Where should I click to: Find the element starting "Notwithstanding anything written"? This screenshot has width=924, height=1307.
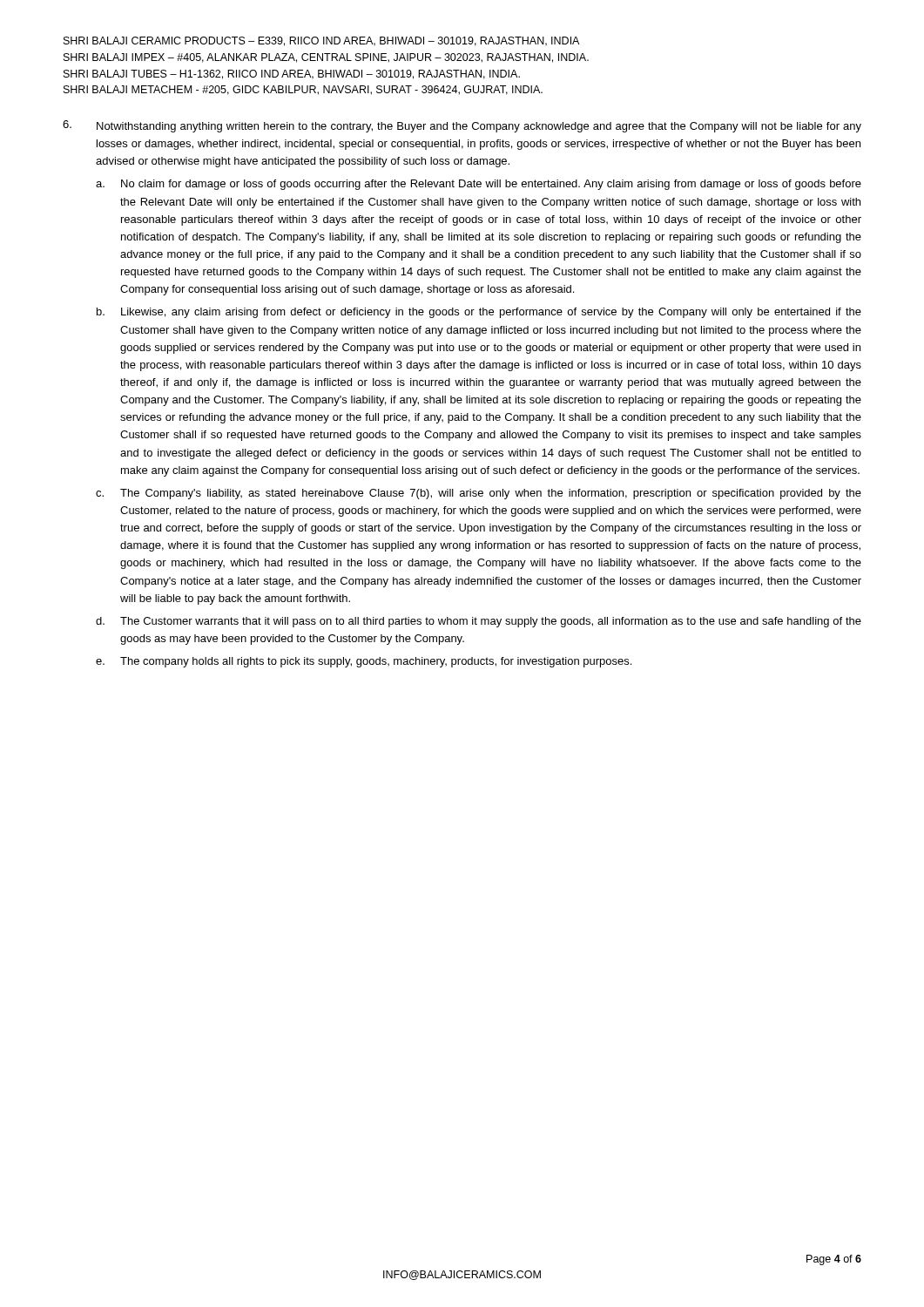pos(479,395)
